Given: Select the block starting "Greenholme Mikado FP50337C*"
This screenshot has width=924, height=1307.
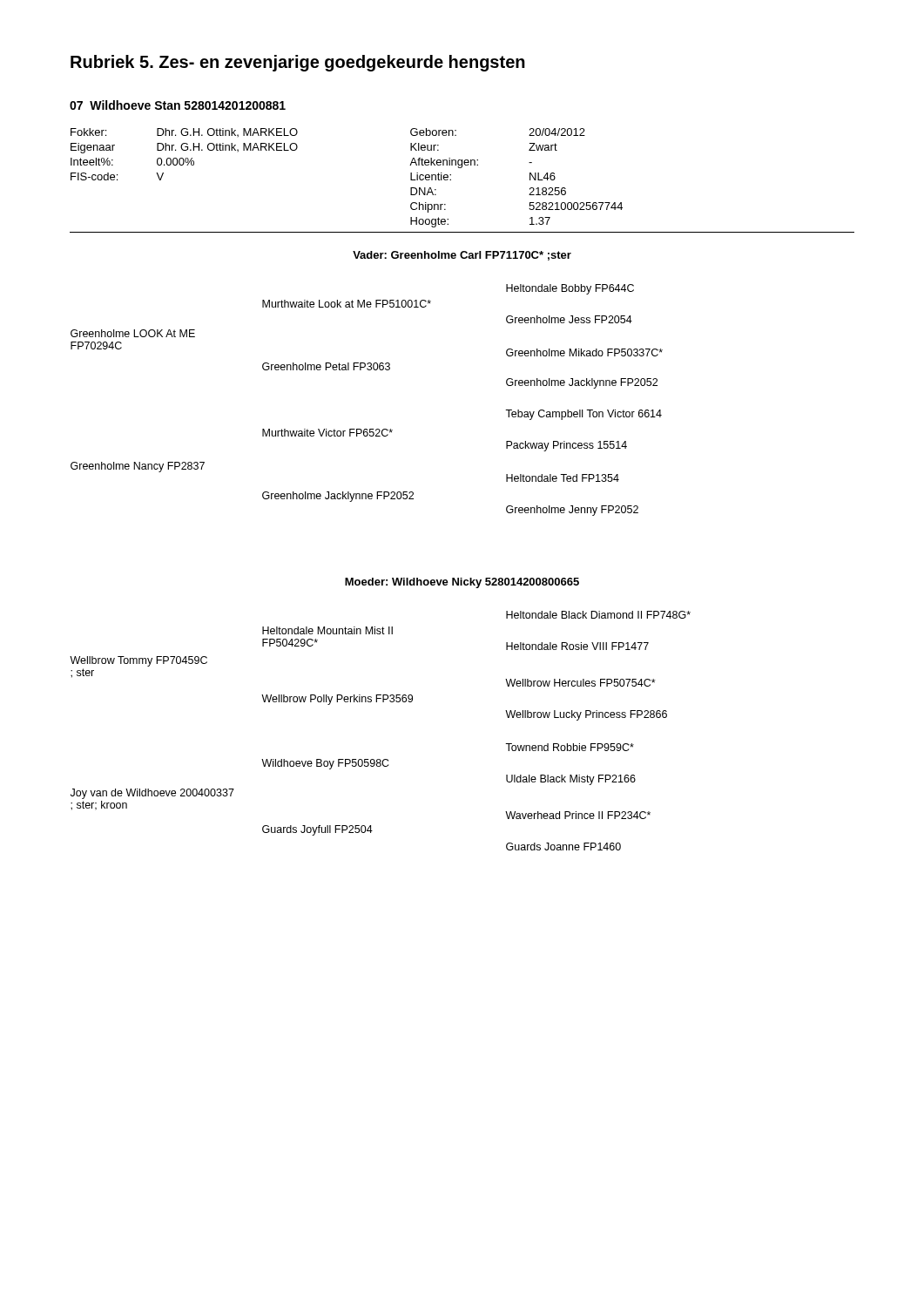Looking at the screenshot, I should pyautogui.click(x=584, y=353).
